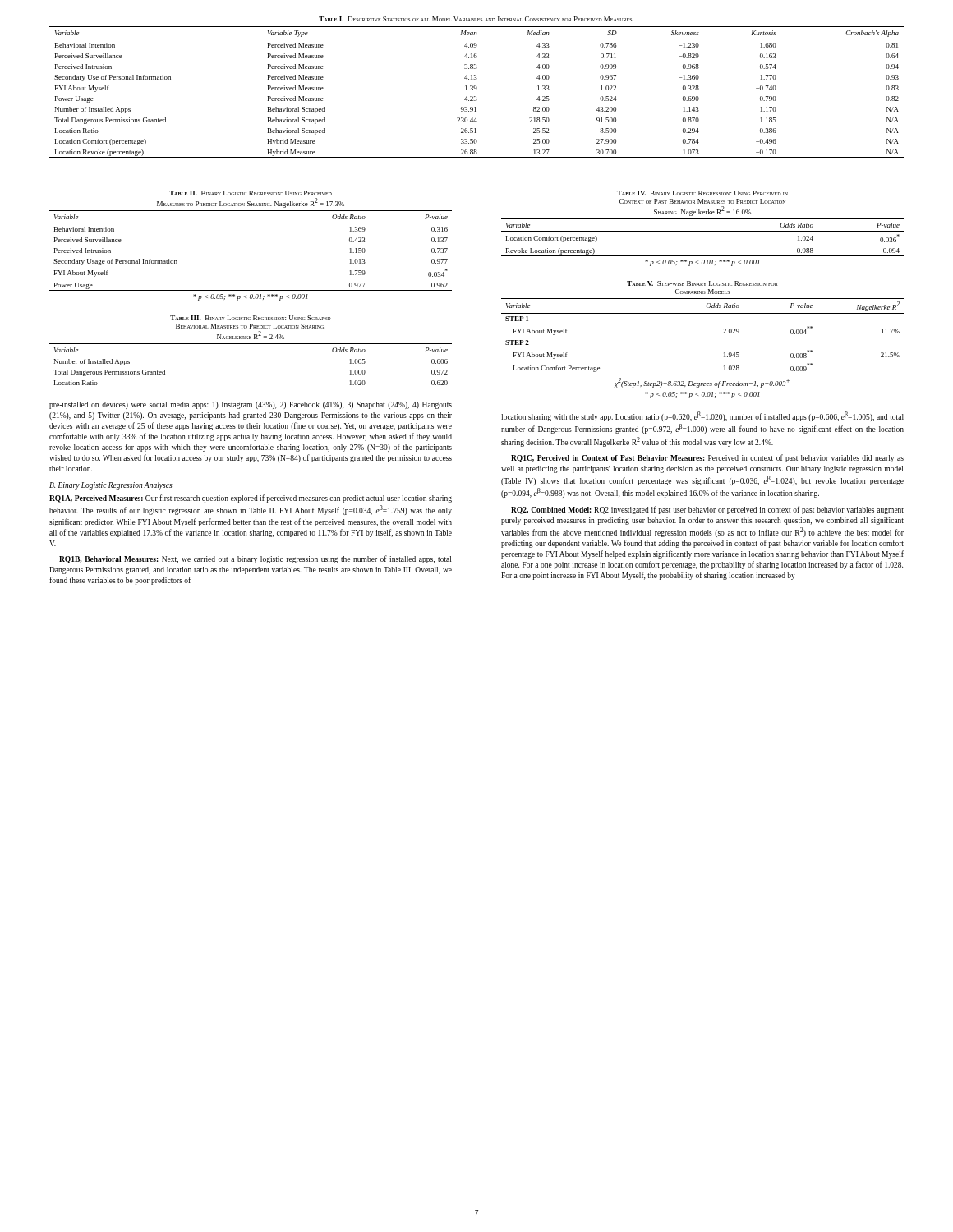Point to the text block starting "Table IV. Binary"

click(x=702, y=202)
